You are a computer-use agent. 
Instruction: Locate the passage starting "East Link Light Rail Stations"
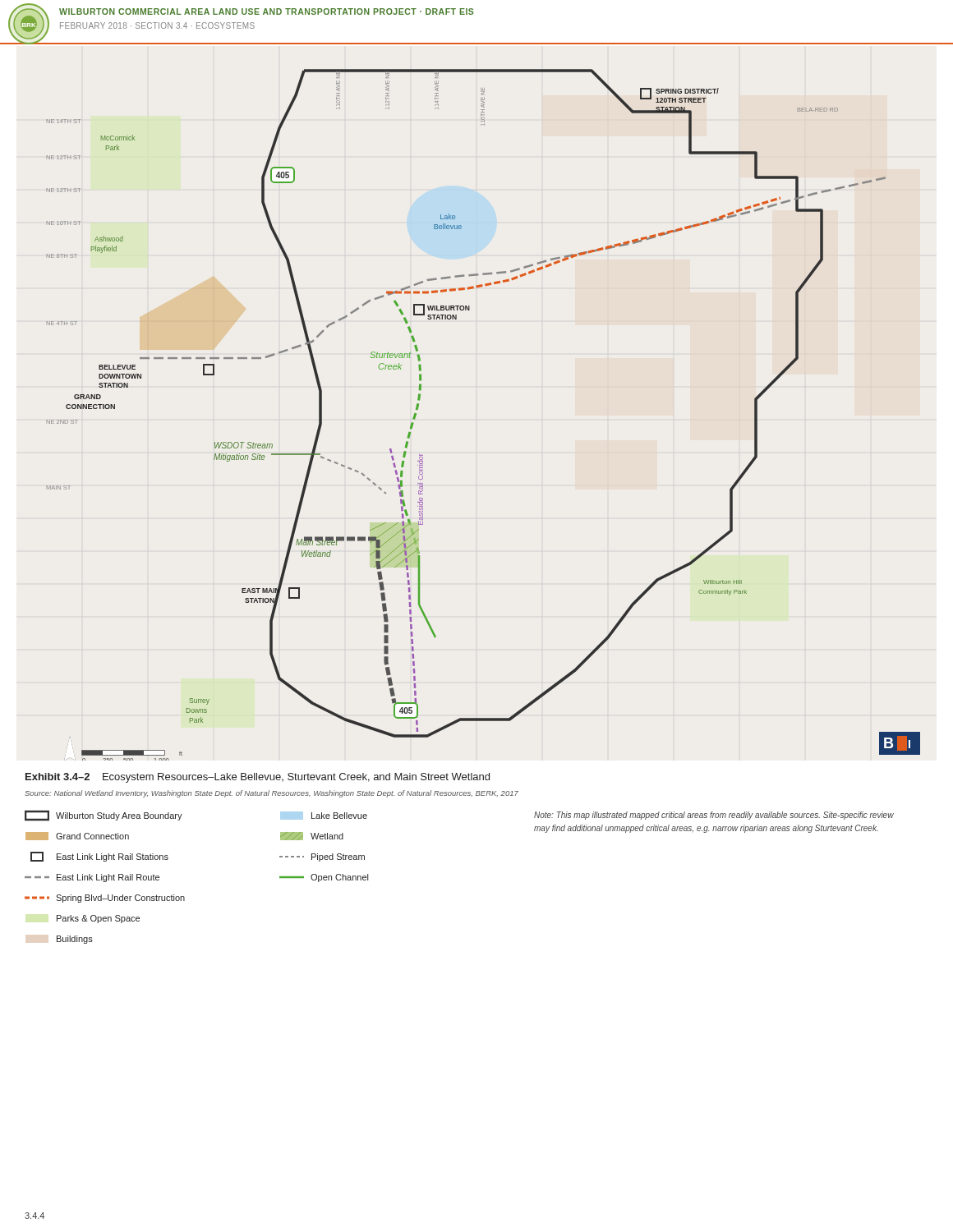pos(97,857)
